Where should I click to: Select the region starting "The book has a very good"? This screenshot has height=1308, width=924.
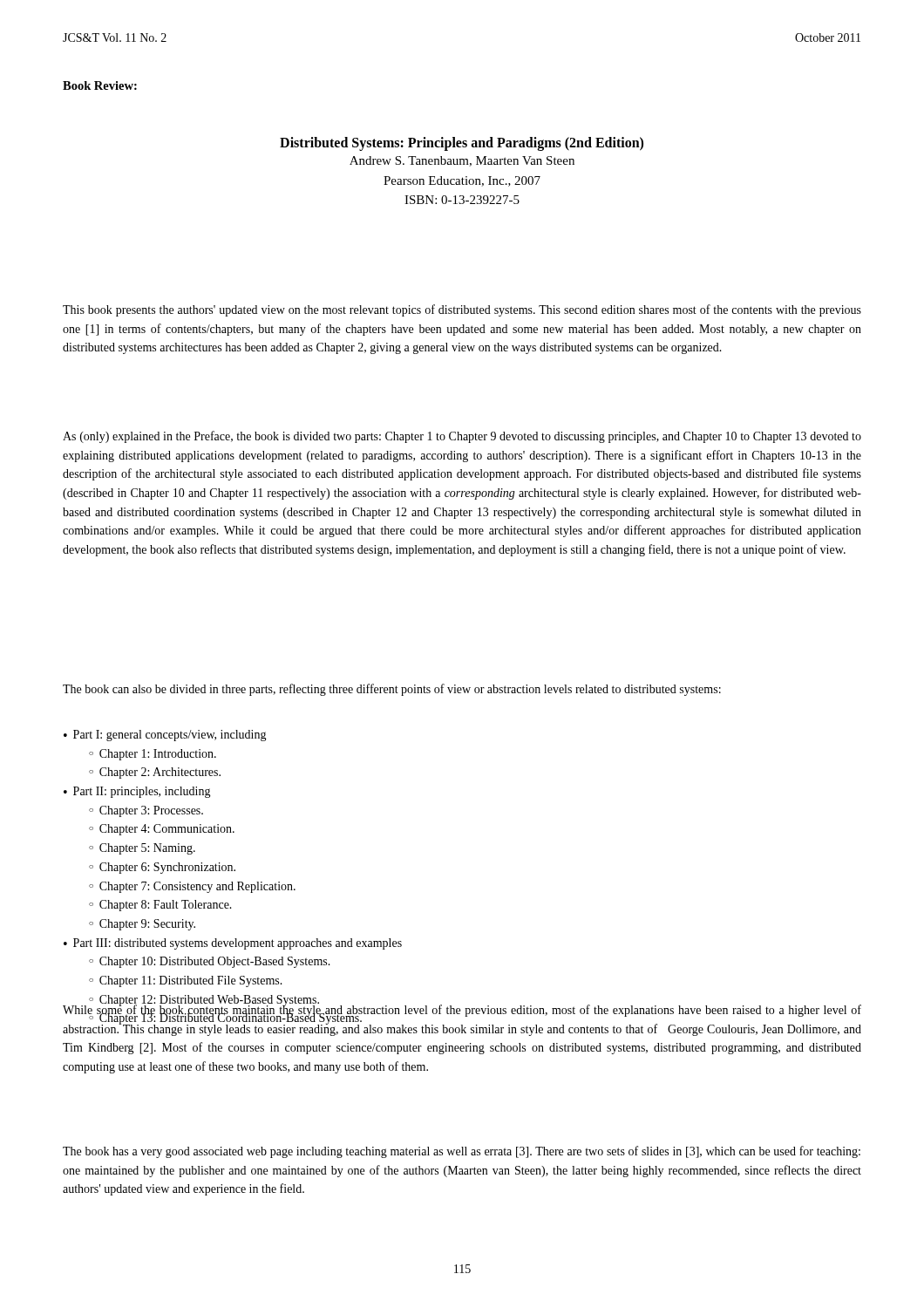click(462, 1170)
